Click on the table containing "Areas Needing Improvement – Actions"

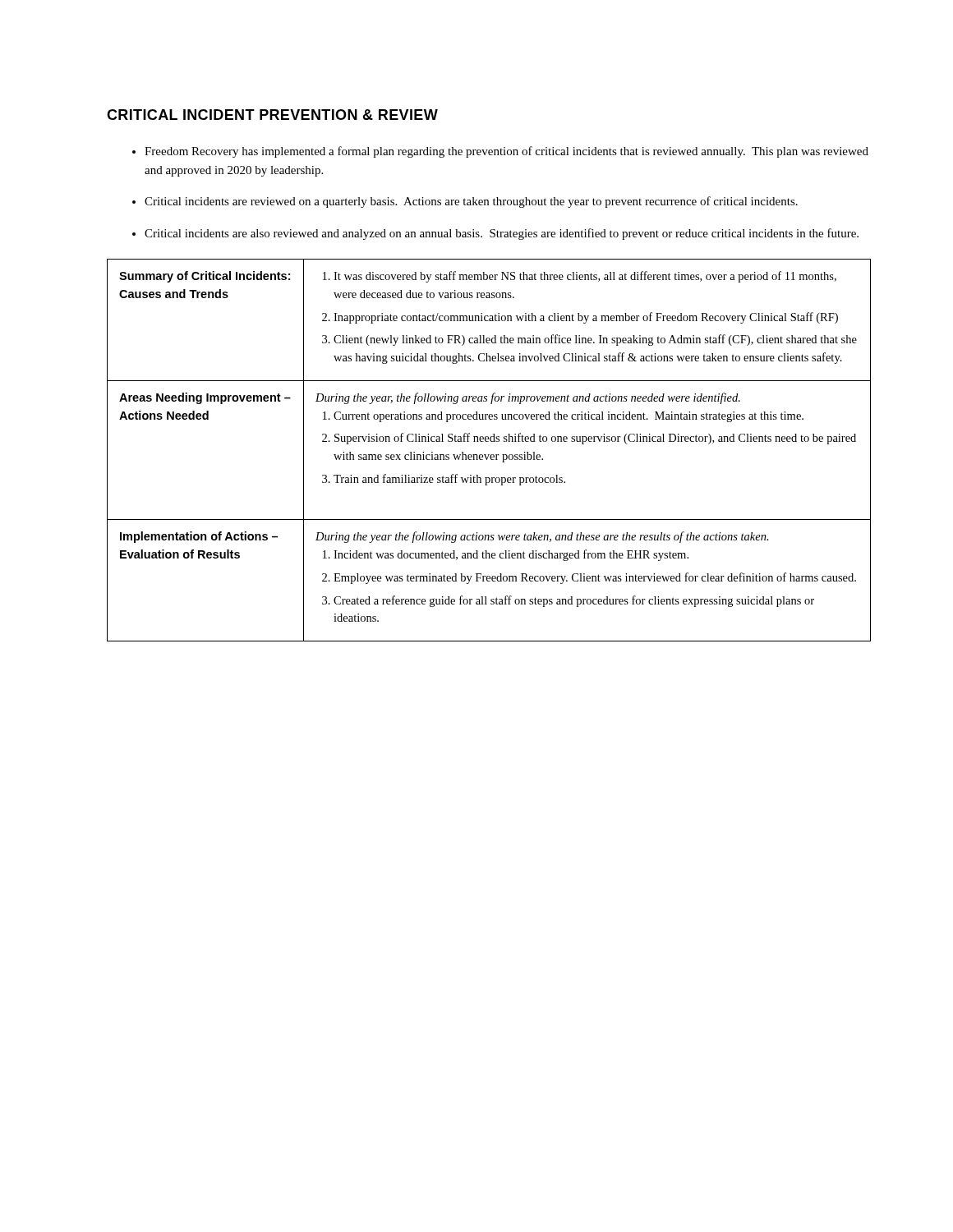coord(489,450)
